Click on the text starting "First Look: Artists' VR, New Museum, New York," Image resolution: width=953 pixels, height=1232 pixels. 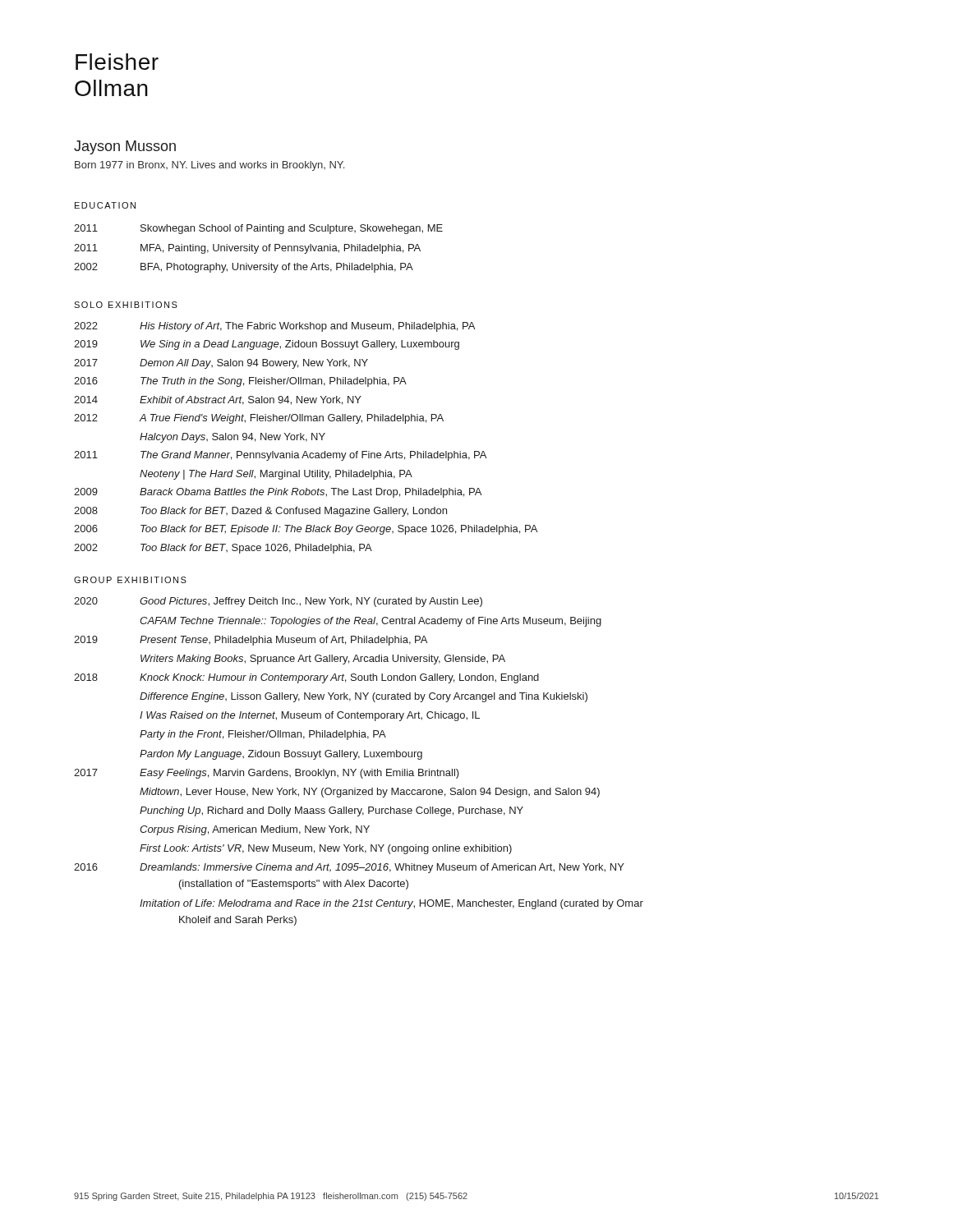pyautogui.click(x=476, y=849)
